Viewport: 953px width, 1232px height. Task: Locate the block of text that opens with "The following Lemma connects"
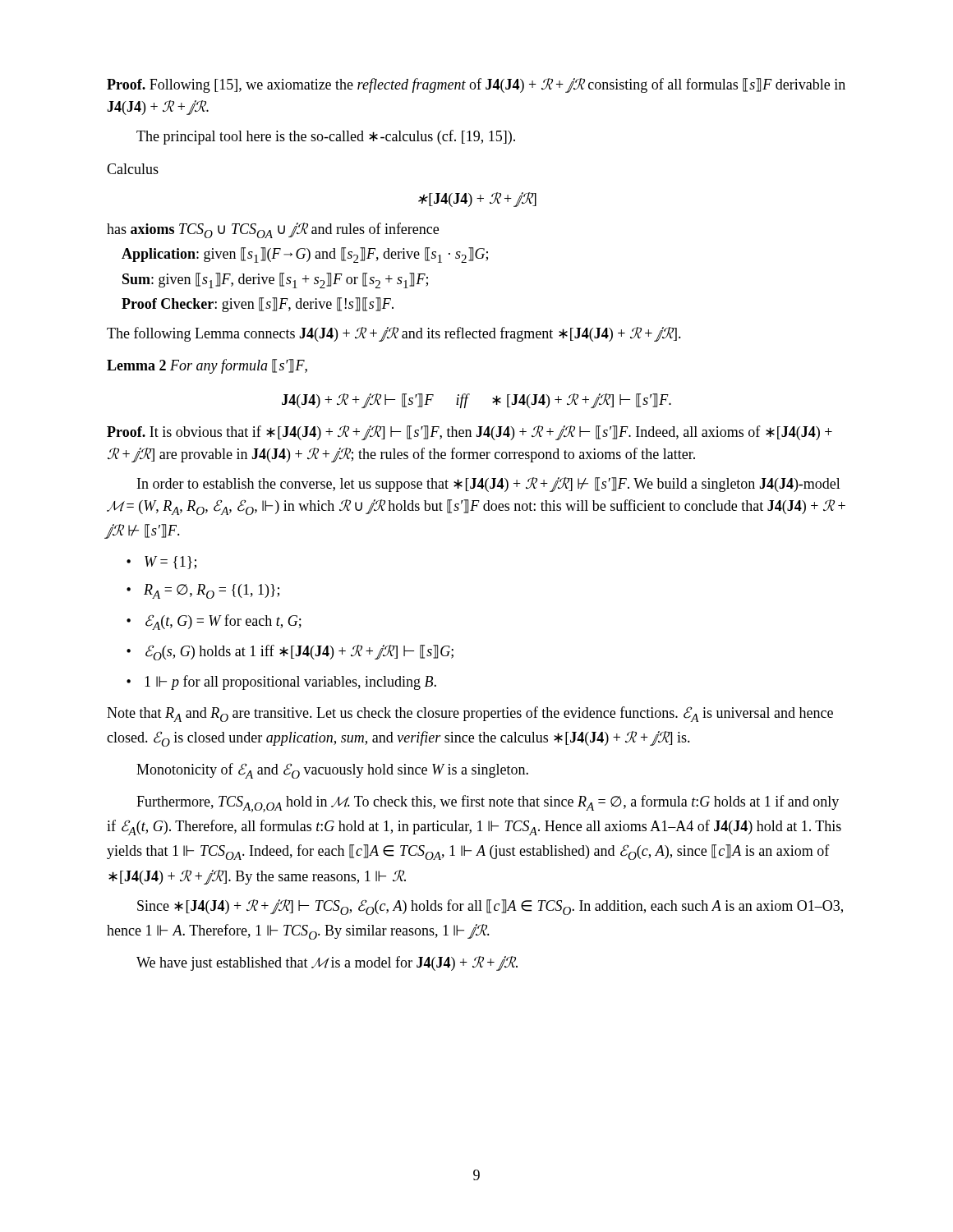(x=476, y=334)
